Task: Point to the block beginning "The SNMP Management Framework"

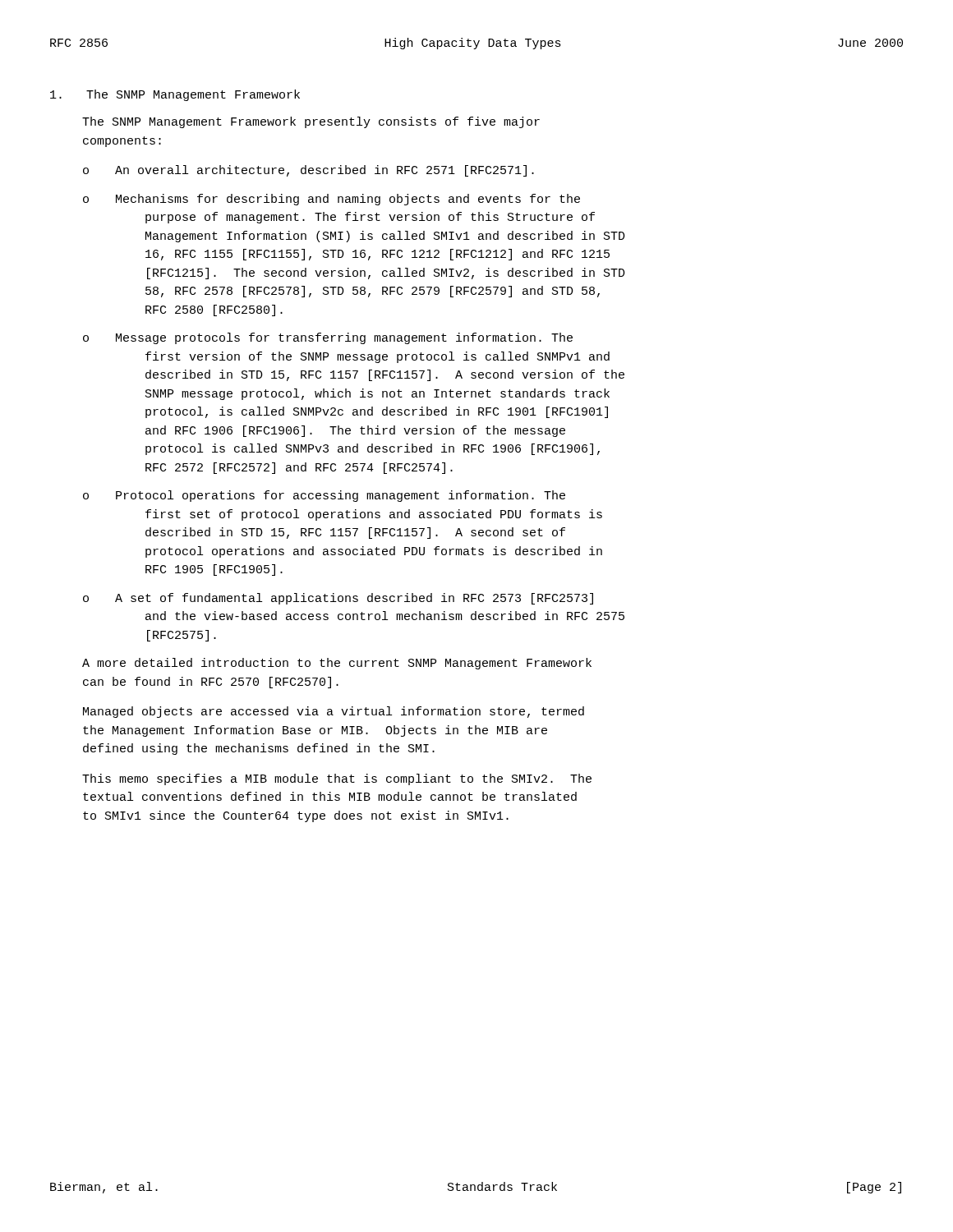Action: 311,132
